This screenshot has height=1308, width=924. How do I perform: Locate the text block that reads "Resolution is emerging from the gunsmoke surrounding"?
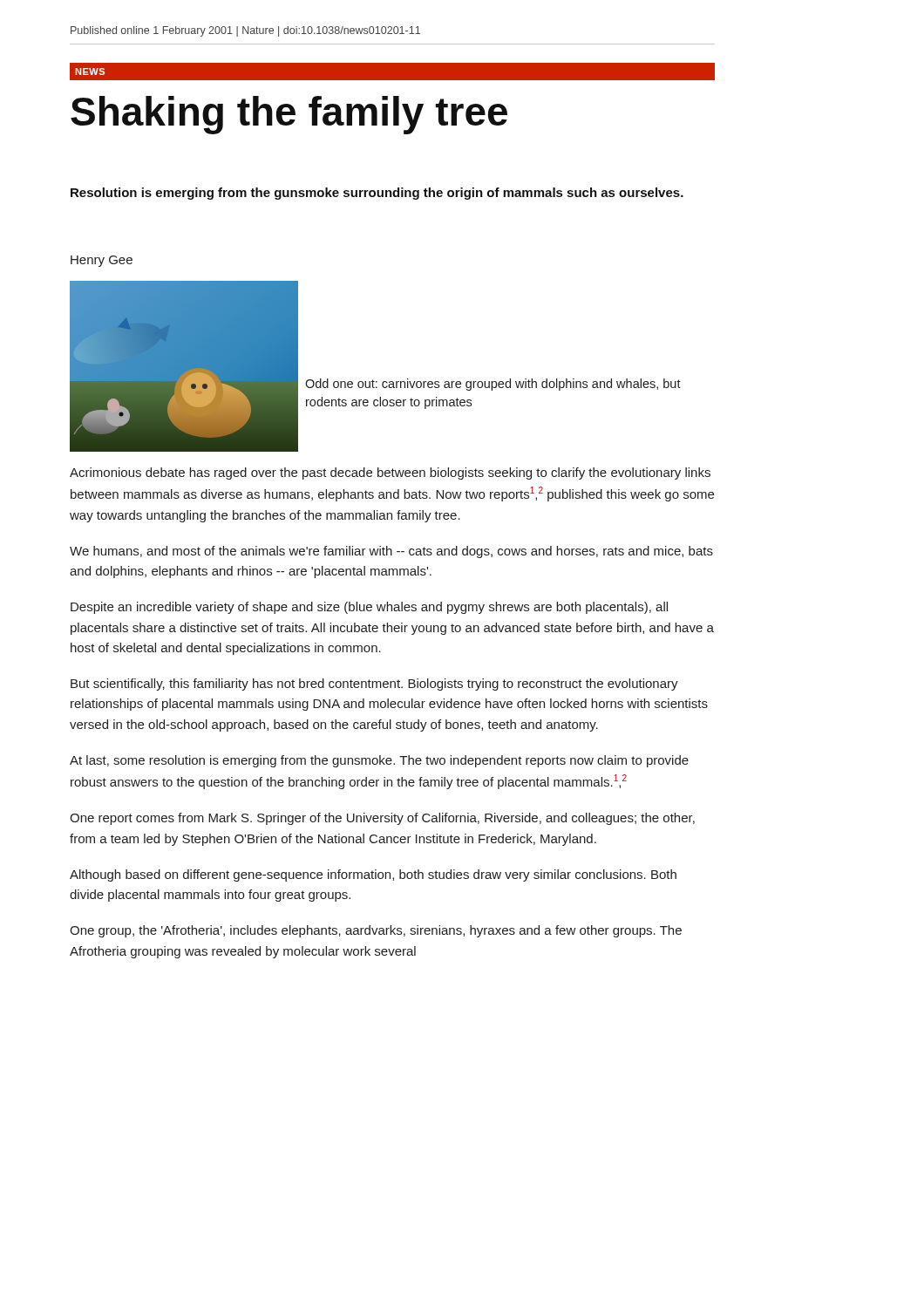tap(392, 193)
